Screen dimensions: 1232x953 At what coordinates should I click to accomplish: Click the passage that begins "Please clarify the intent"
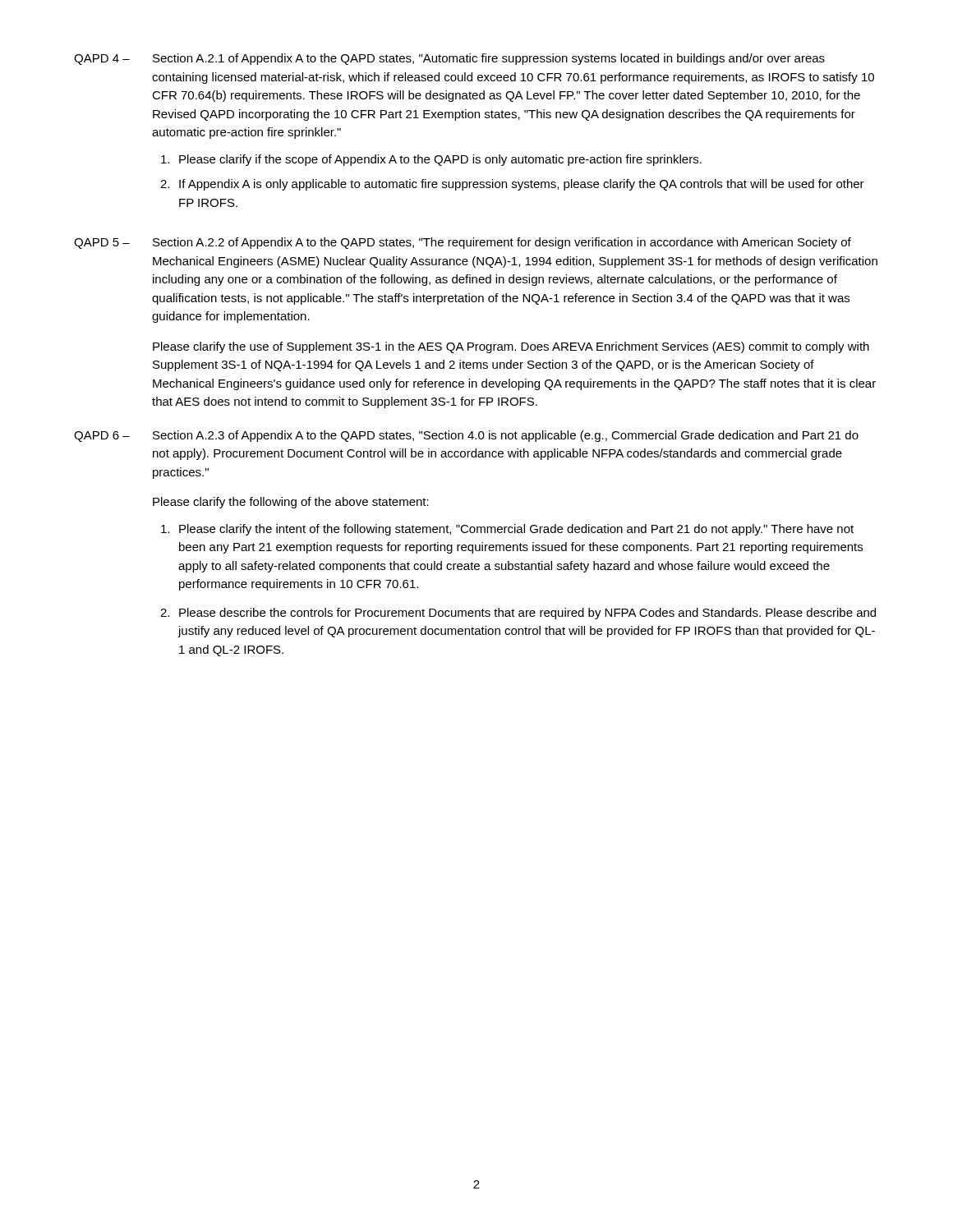coord(520,556)
